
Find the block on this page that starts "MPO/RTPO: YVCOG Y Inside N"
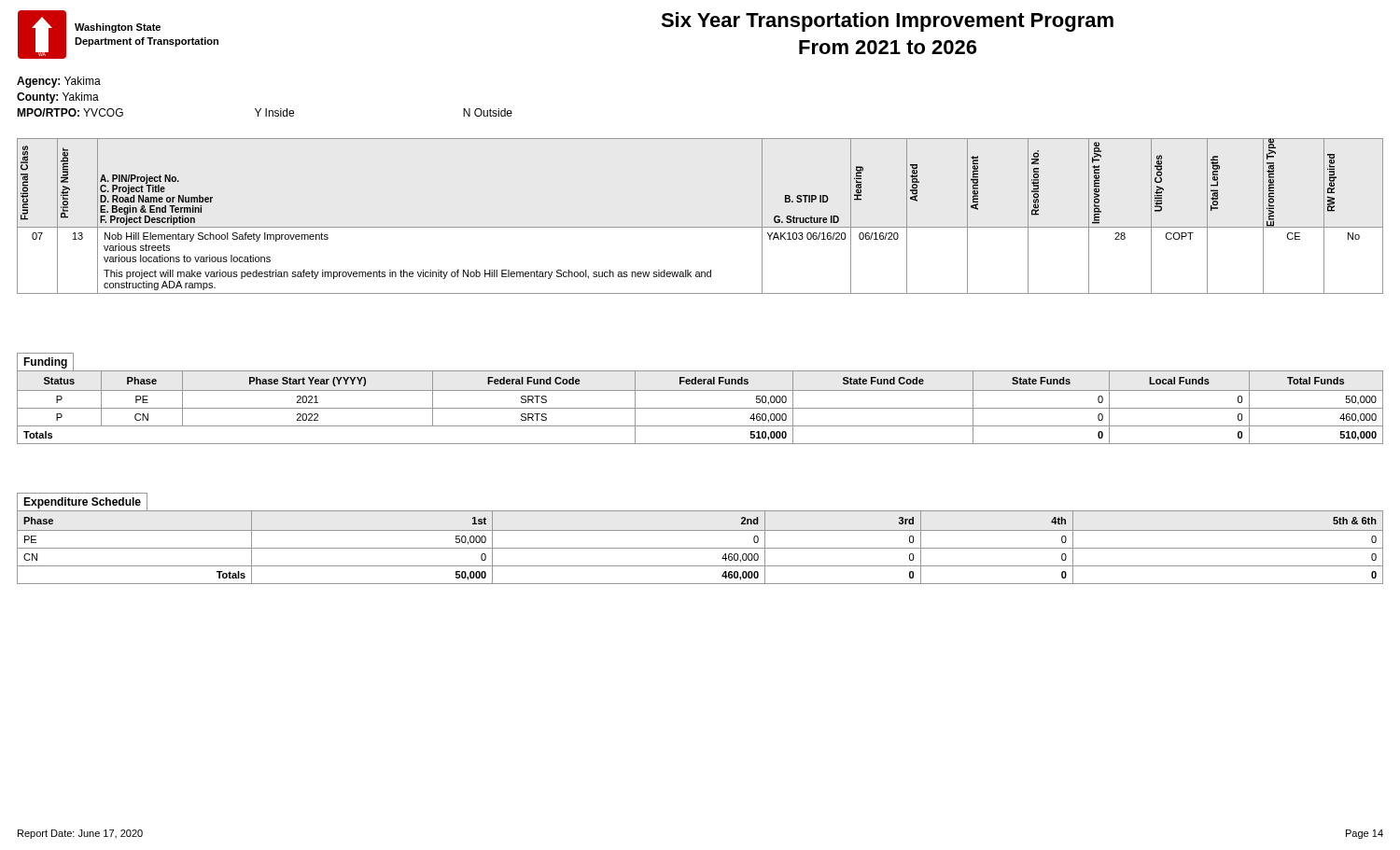pyautogui.click(x=265, y=113)
